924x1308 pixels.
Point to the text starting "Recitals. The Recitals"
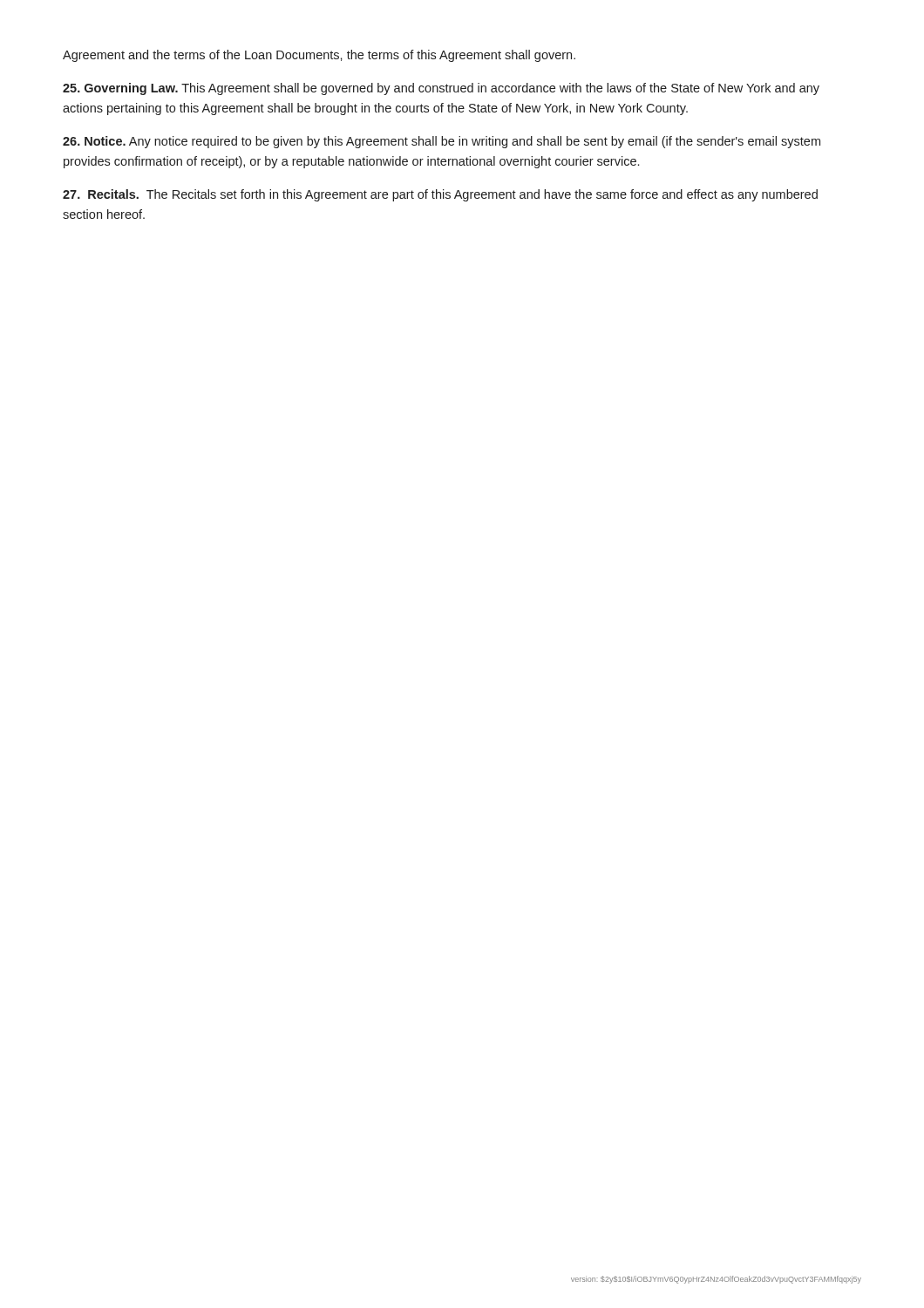coord(441,205)
